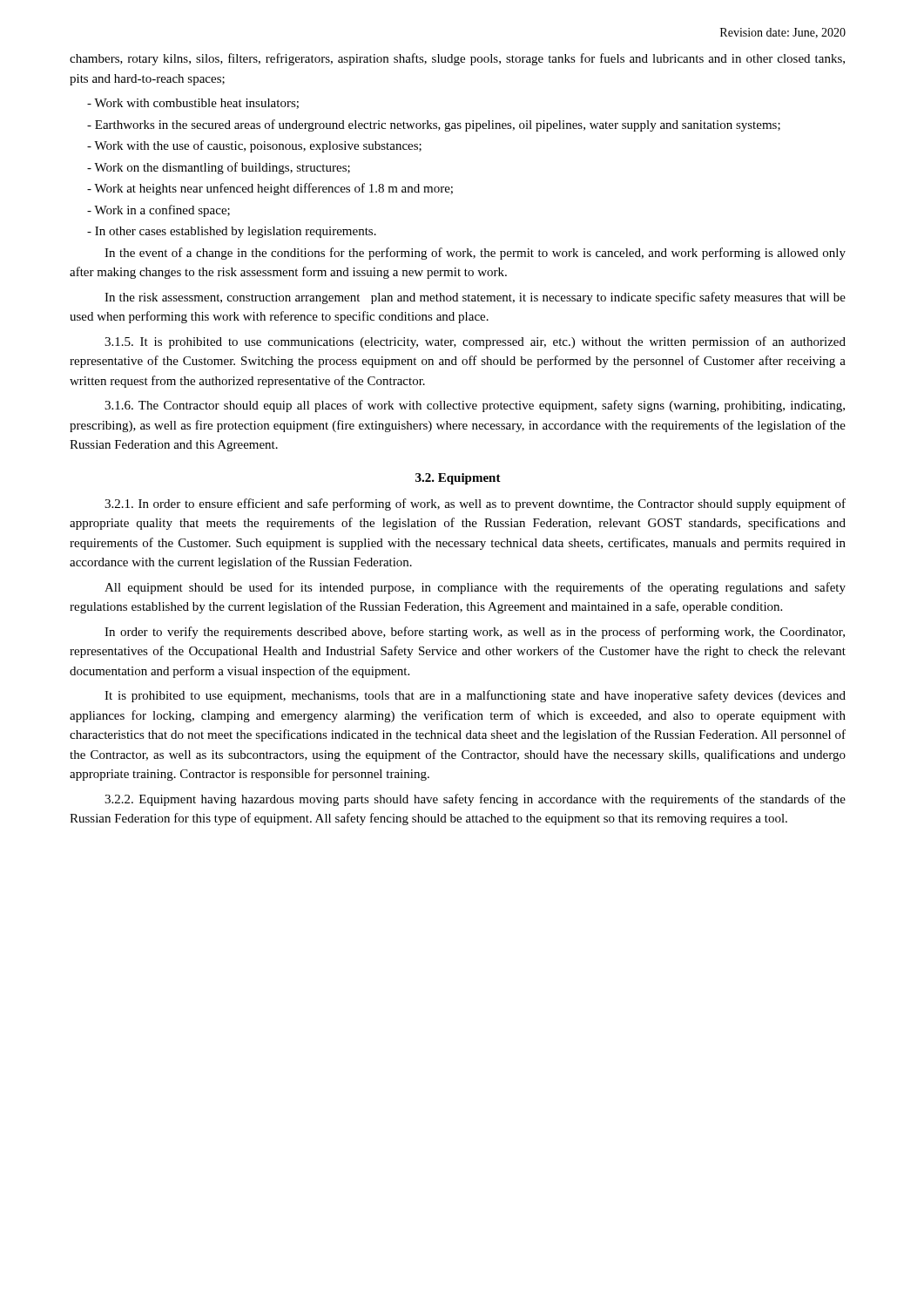Click on the element starting "Work with the use of caustic, poisonous, explosive"
The width and height of the screenshot is (924, 1307).
[x=255, y=146]
